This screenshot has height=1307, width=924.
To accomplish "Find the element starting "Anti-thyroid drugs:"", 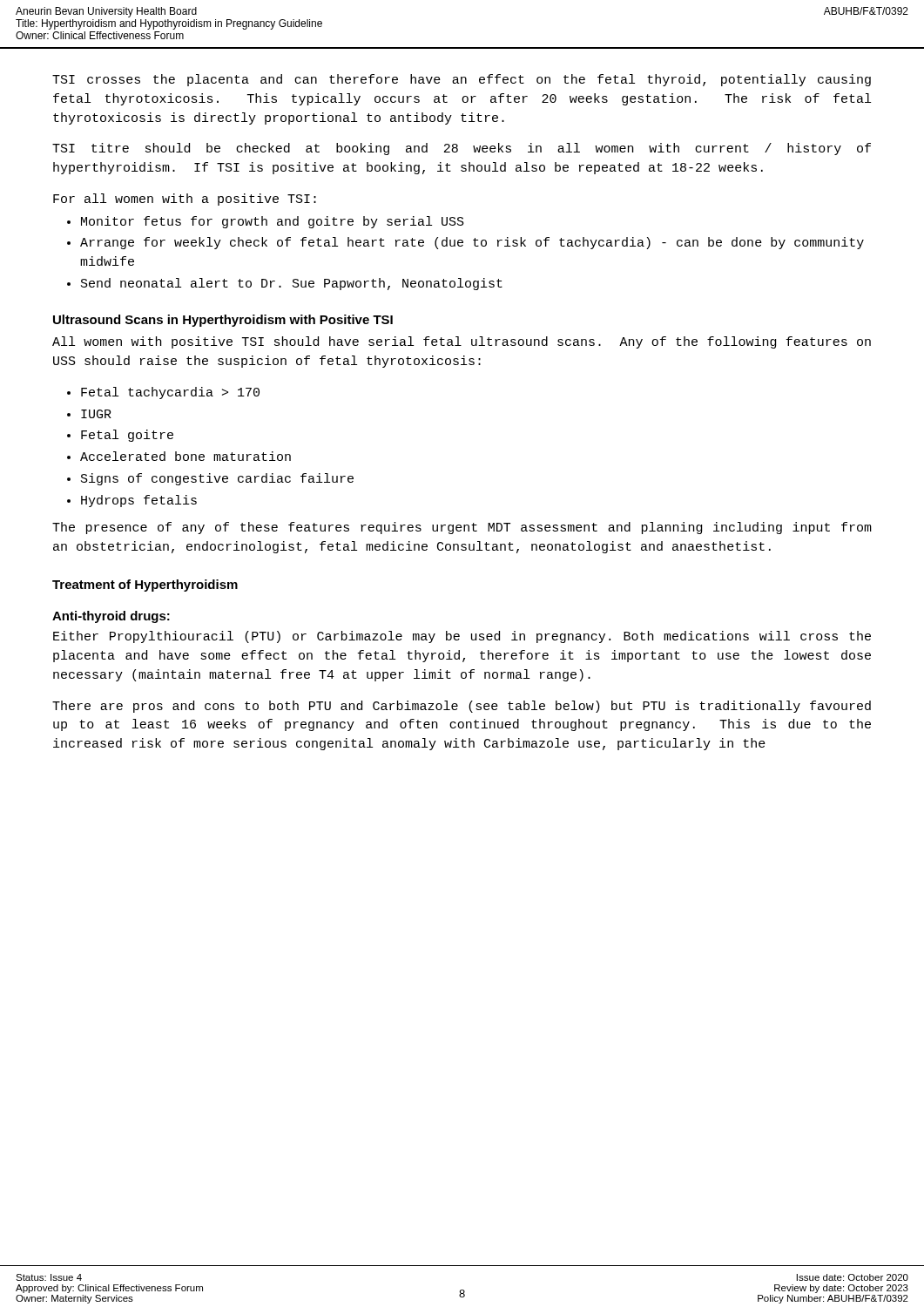I will [x=111, y=615].
